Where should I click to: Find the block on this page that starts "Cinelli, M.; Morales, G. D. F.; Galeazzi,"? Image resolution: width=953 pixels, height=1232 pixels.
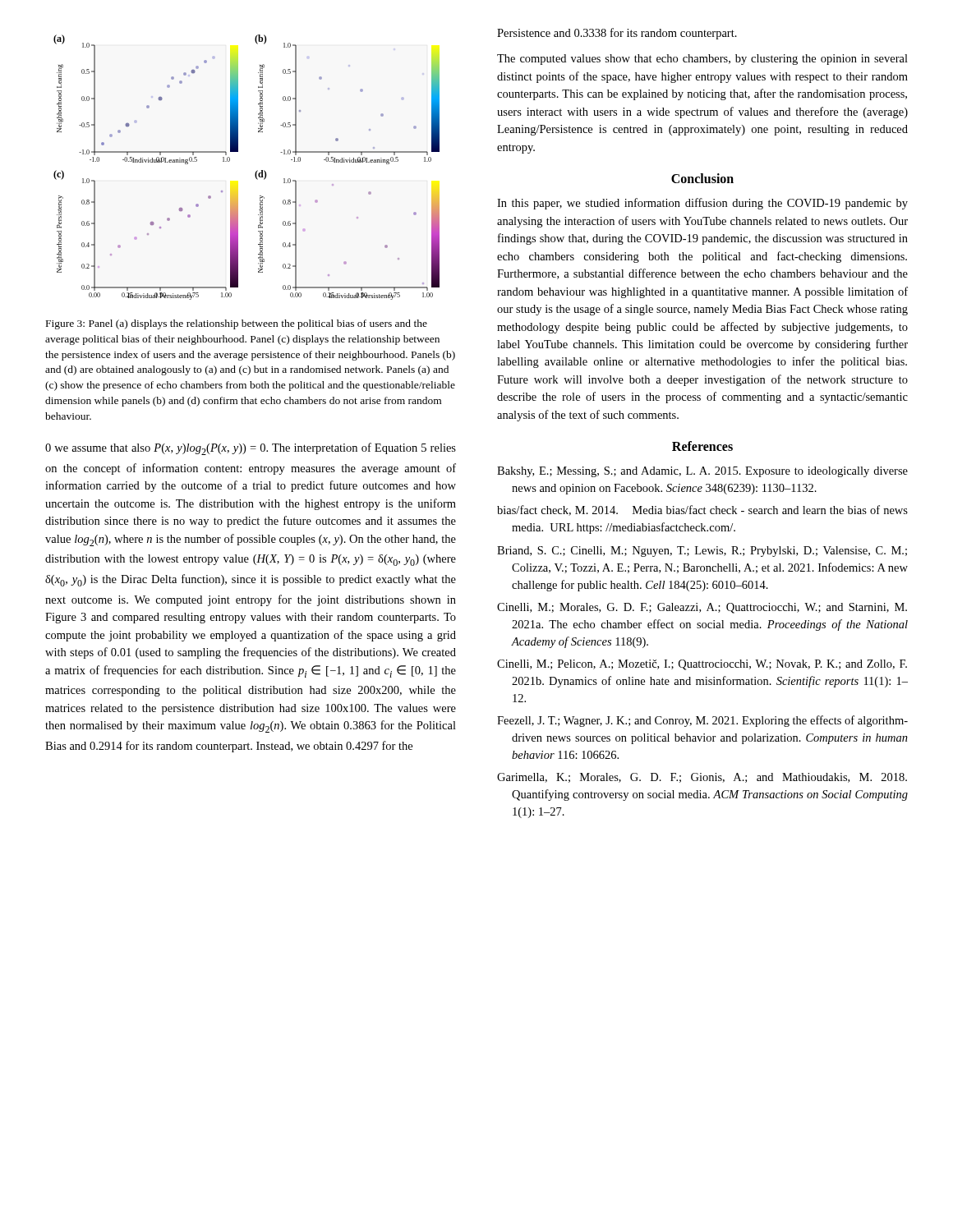[702, 624]
